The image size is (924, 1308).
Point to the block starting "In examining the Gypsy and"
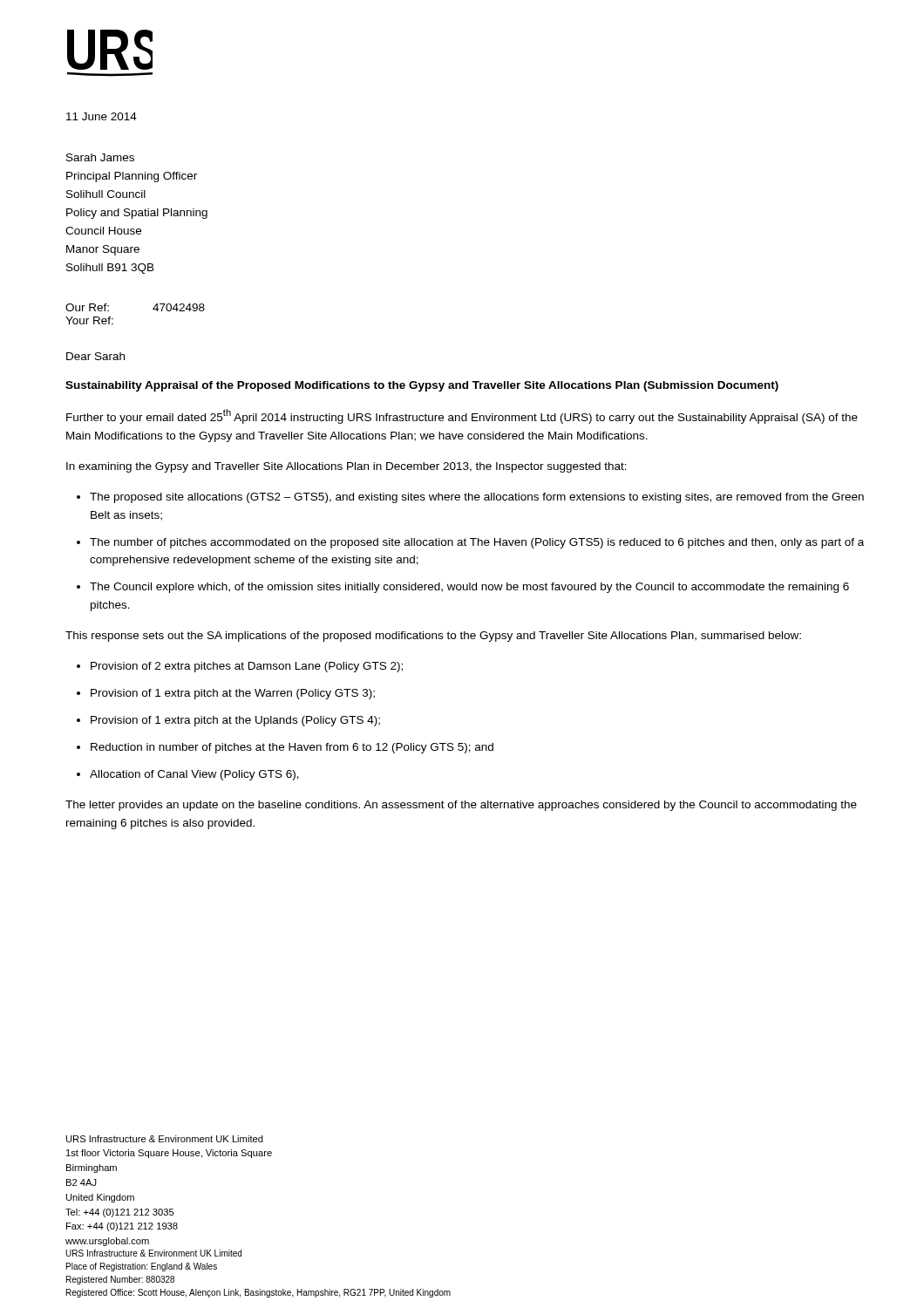coord(346,466)
